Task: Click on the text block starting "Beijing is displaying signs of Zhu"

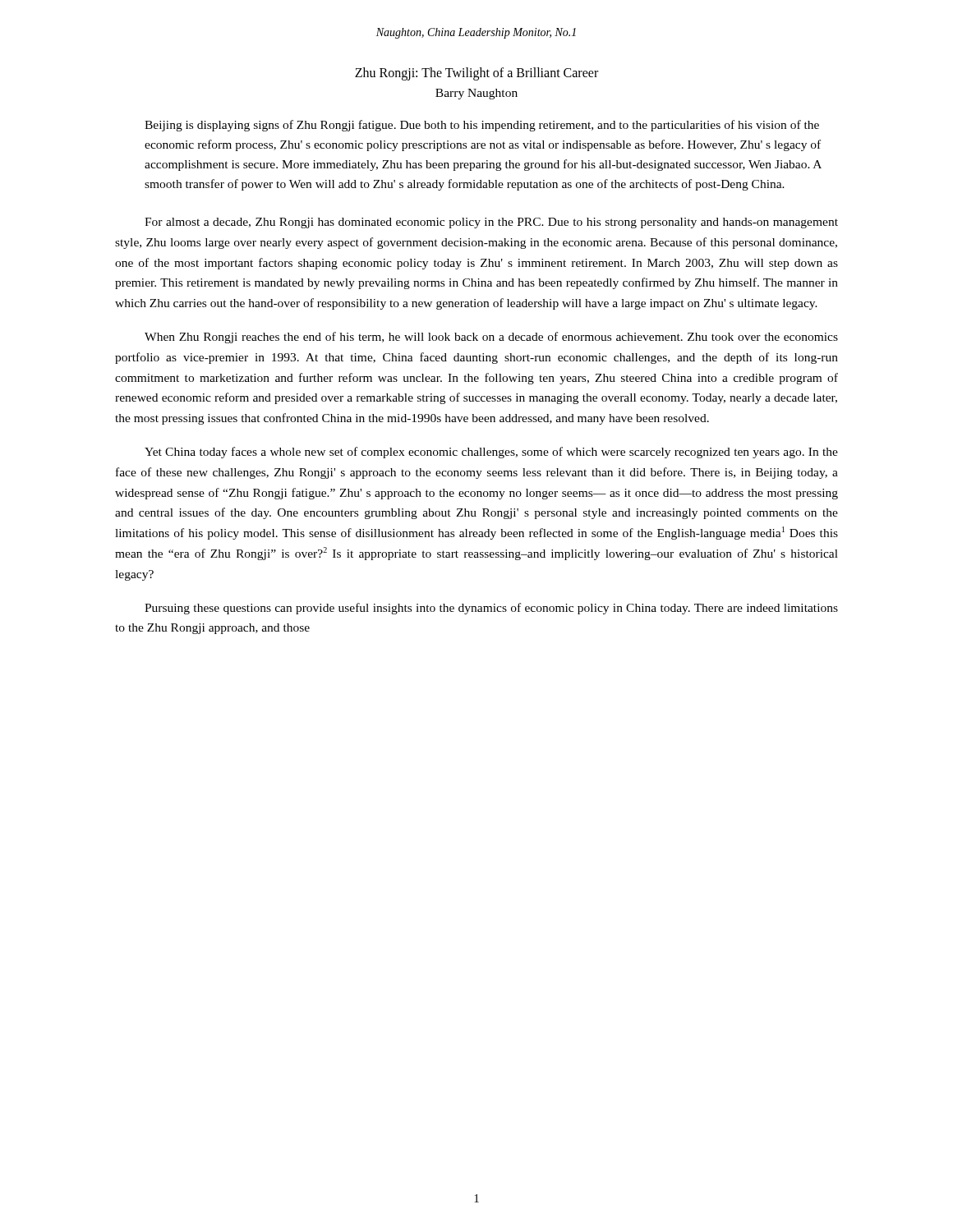Action: 483,154
